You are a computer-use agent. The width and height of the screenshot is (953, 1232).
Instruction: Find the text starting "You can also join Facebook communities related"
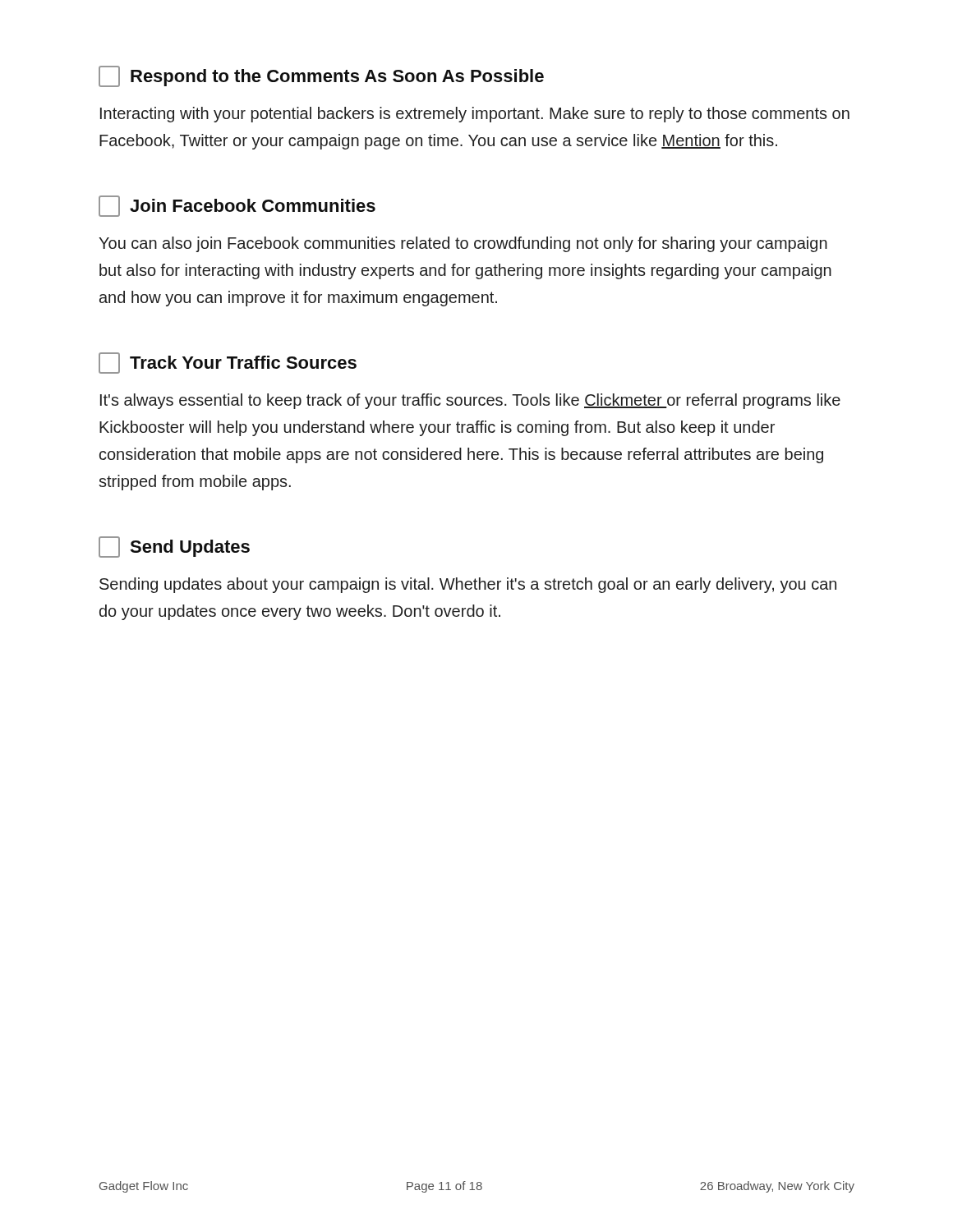pos(465,270)
